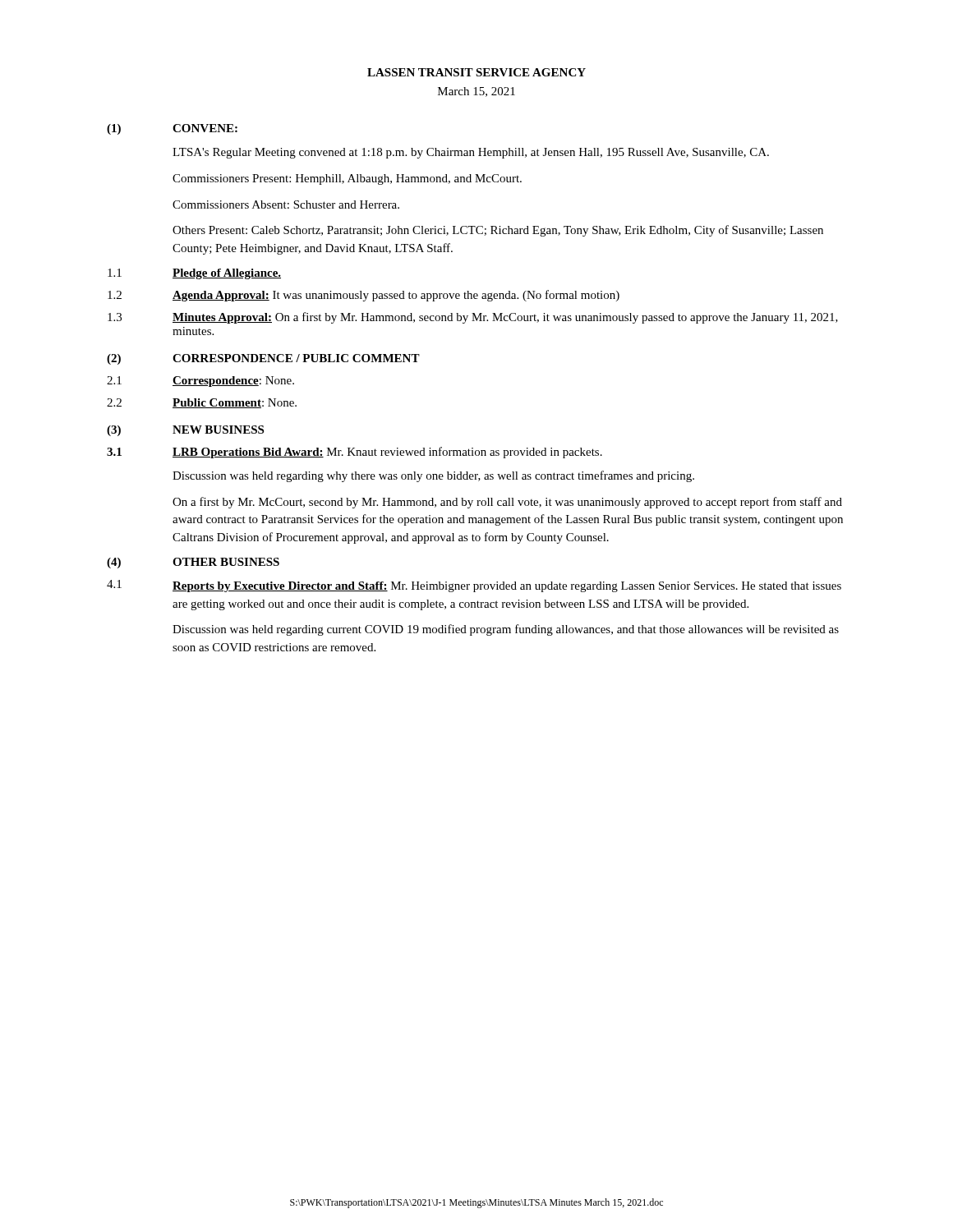Point to the block beginning "3.1 LRB Operations Bid Award: Mr."
953x1232 pixels.
point(355,452)
